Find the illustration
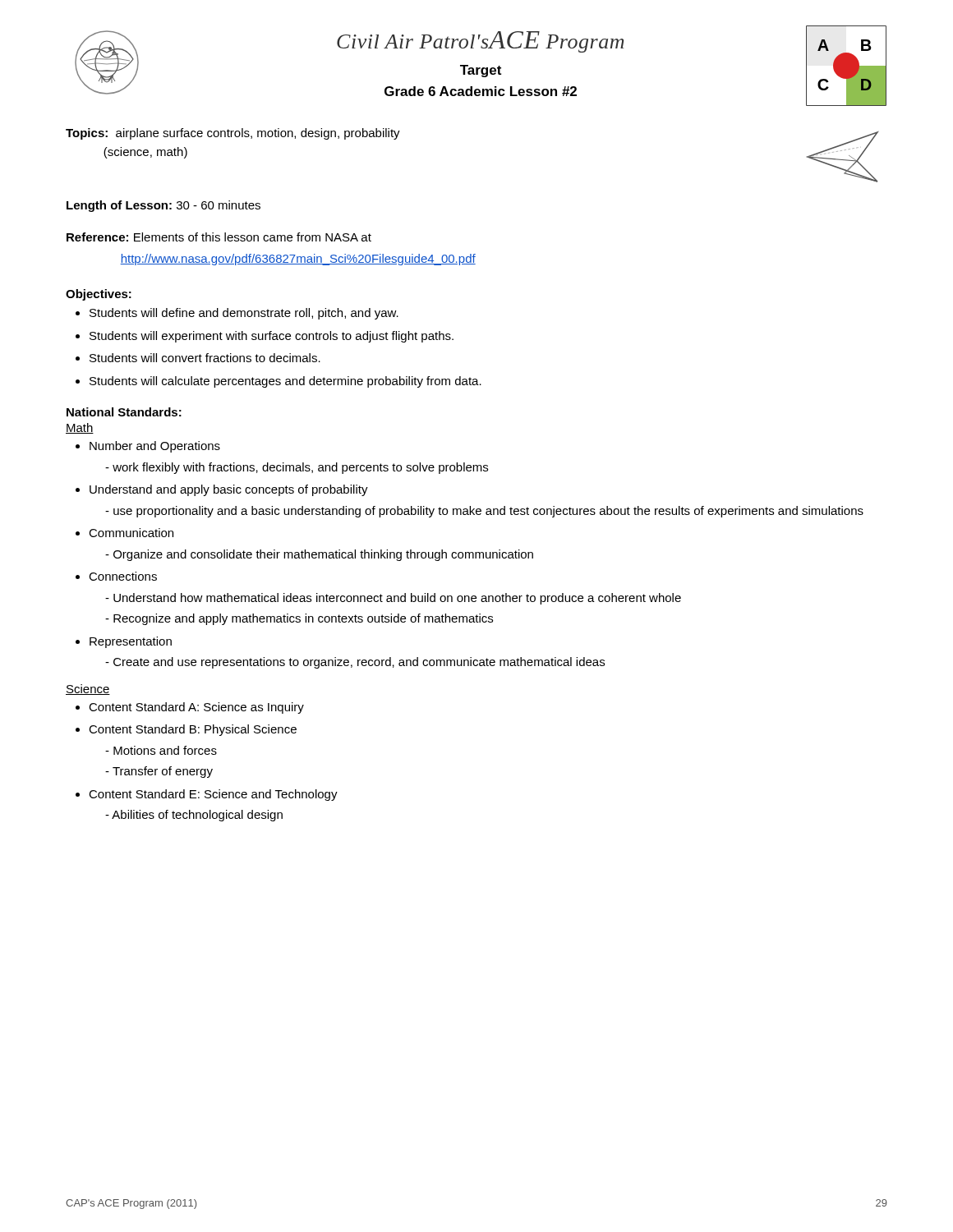This screenshot has width=953, height=1232. point(842,157)
